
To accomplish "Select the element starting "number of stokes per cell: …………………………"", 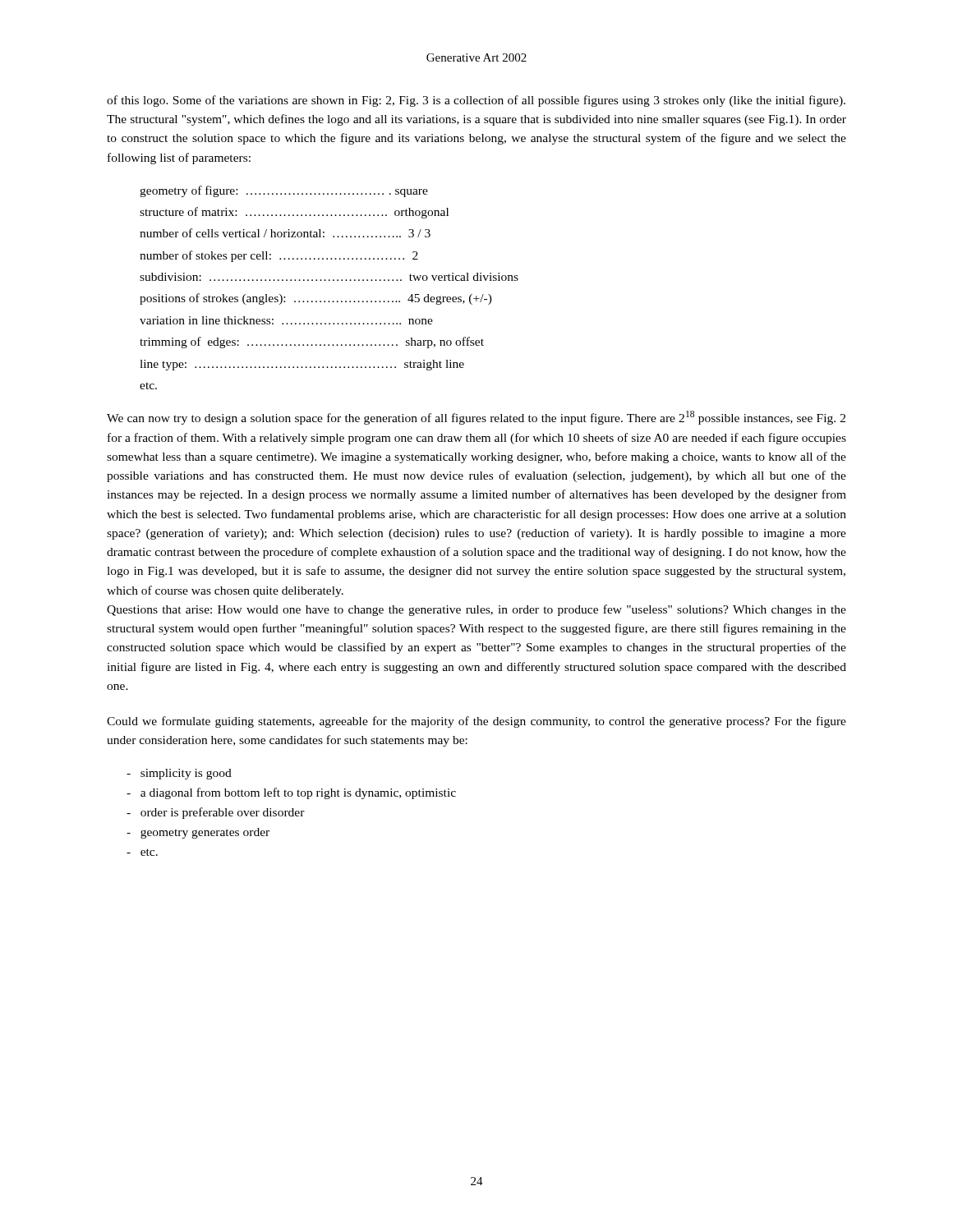I will pos(279,255).
